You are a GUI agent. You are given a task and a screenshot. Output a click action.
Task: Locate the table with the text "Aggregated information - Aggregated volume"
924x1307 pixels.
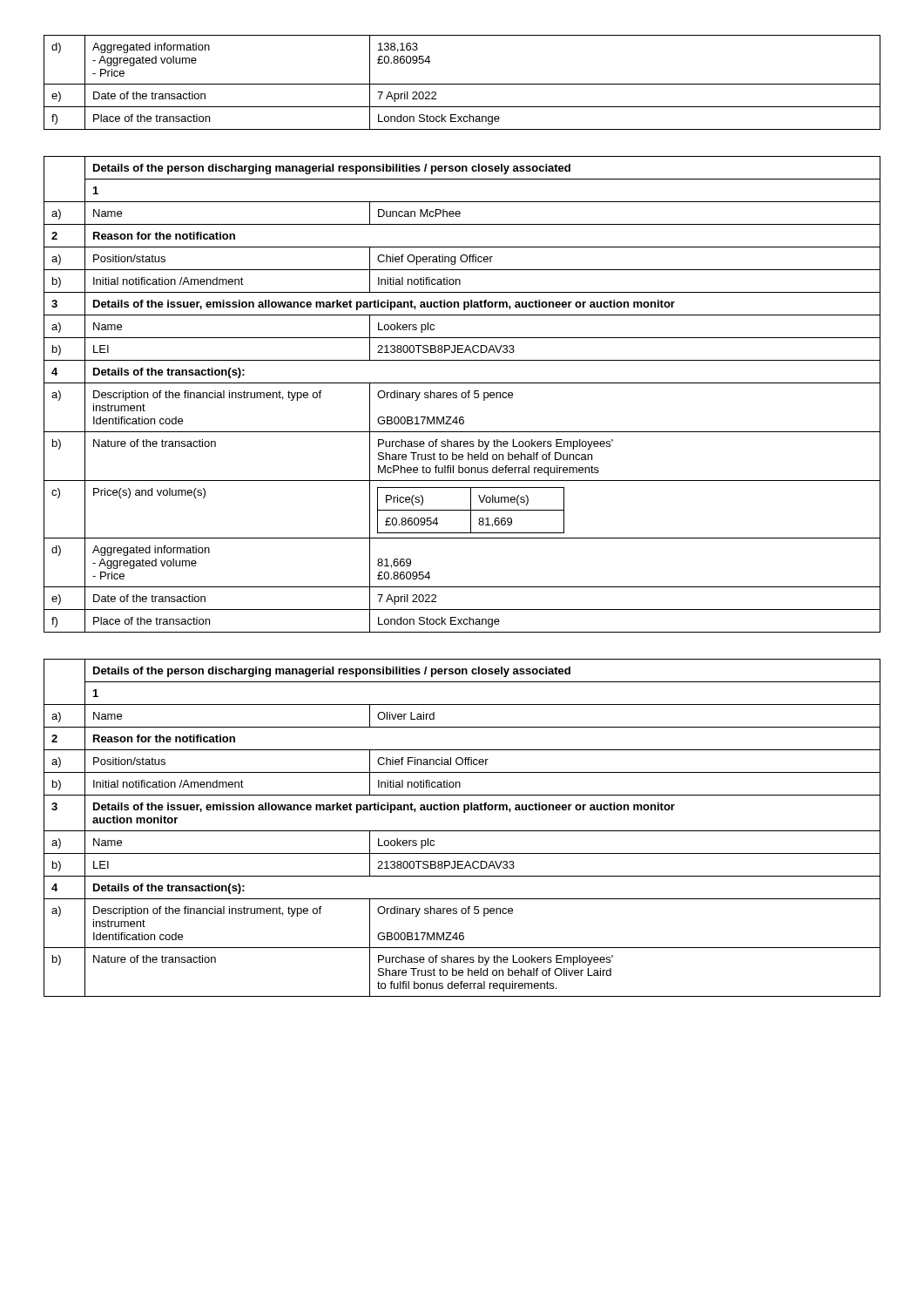[462, 82]
